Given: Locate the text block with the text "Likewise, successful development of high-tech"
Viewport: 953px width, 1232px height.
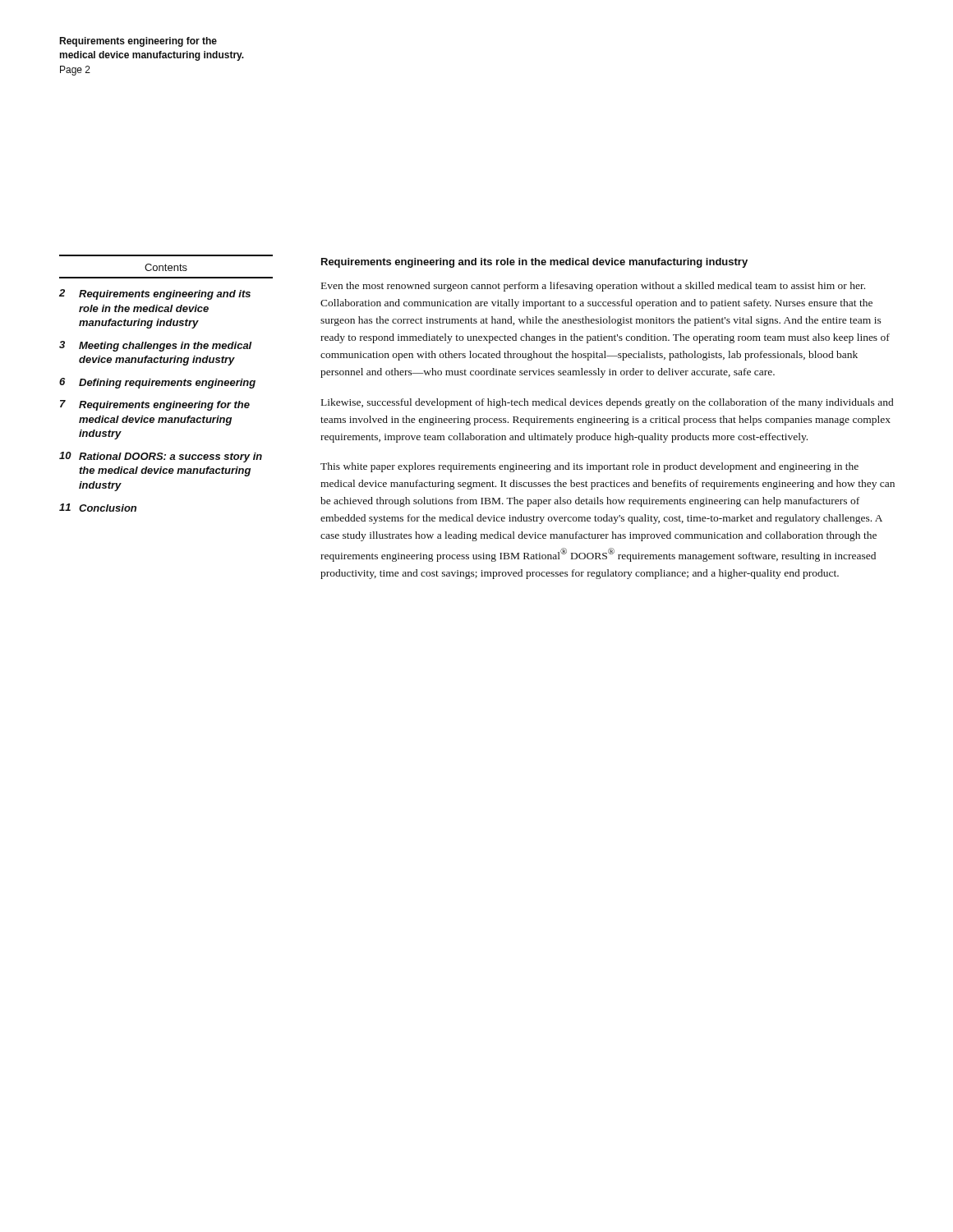Looking at the screenshot, I should [x=607, y=419].
